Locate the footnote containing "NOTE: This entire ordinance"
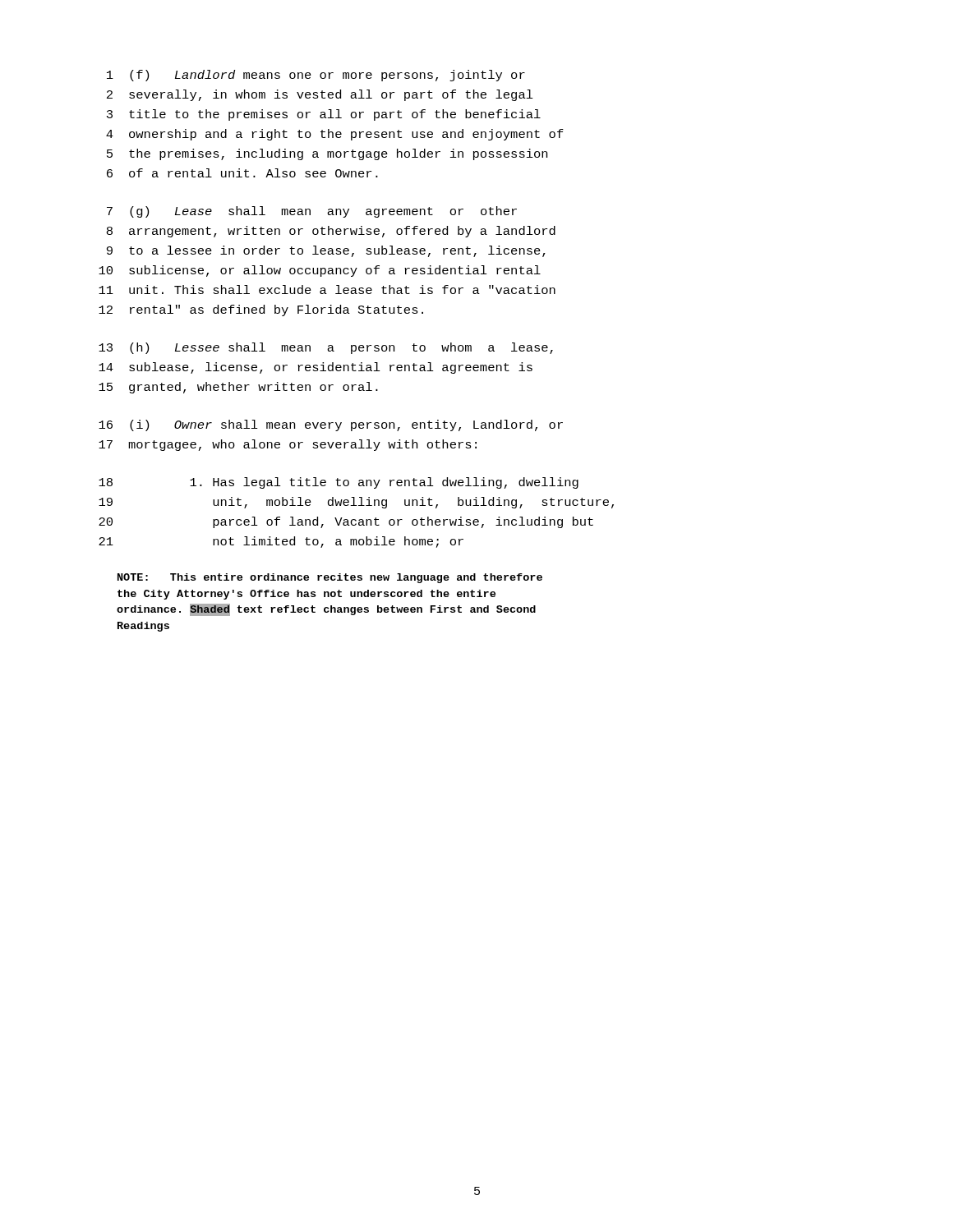The height and width of the screenshot is (1232, 954). [330, 602]
